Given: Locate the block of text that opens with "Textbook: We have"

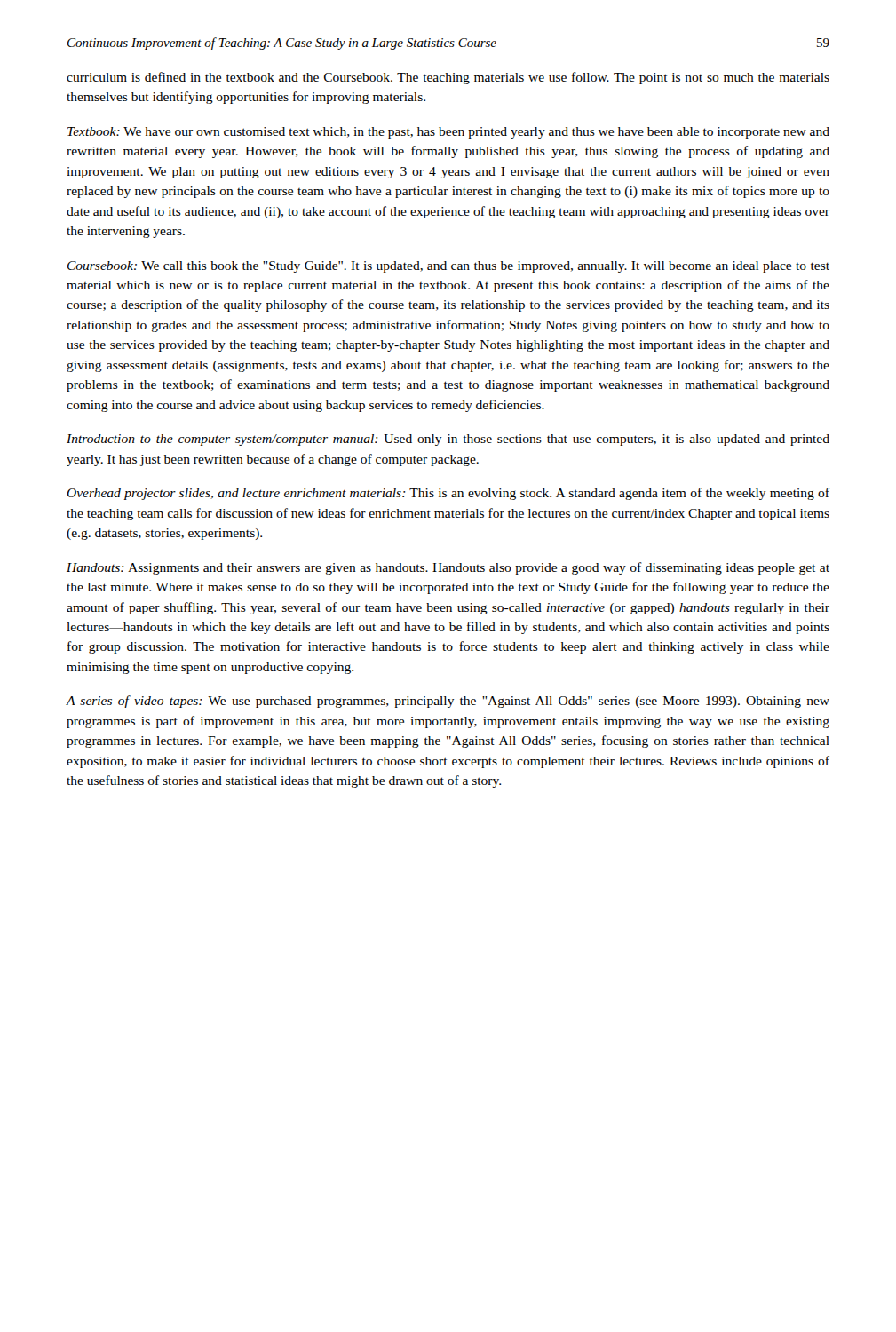Looking at the screenshot, I should (x=448, y=181).
